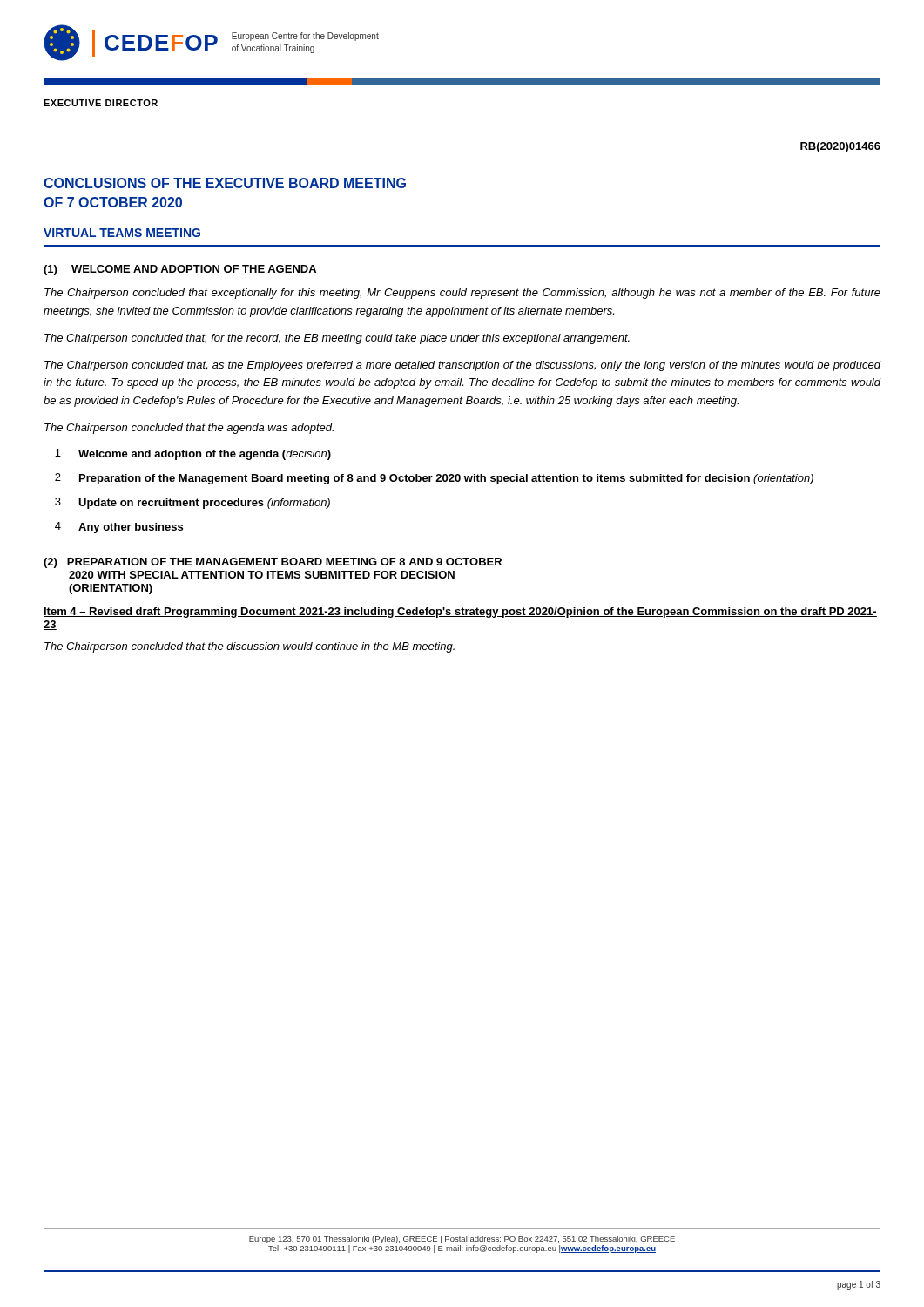The height and width of the screenshot is (1307, 924).
Task: Where does it say "3 Update on recruitment procedures (information)"?
Action: 187,503
